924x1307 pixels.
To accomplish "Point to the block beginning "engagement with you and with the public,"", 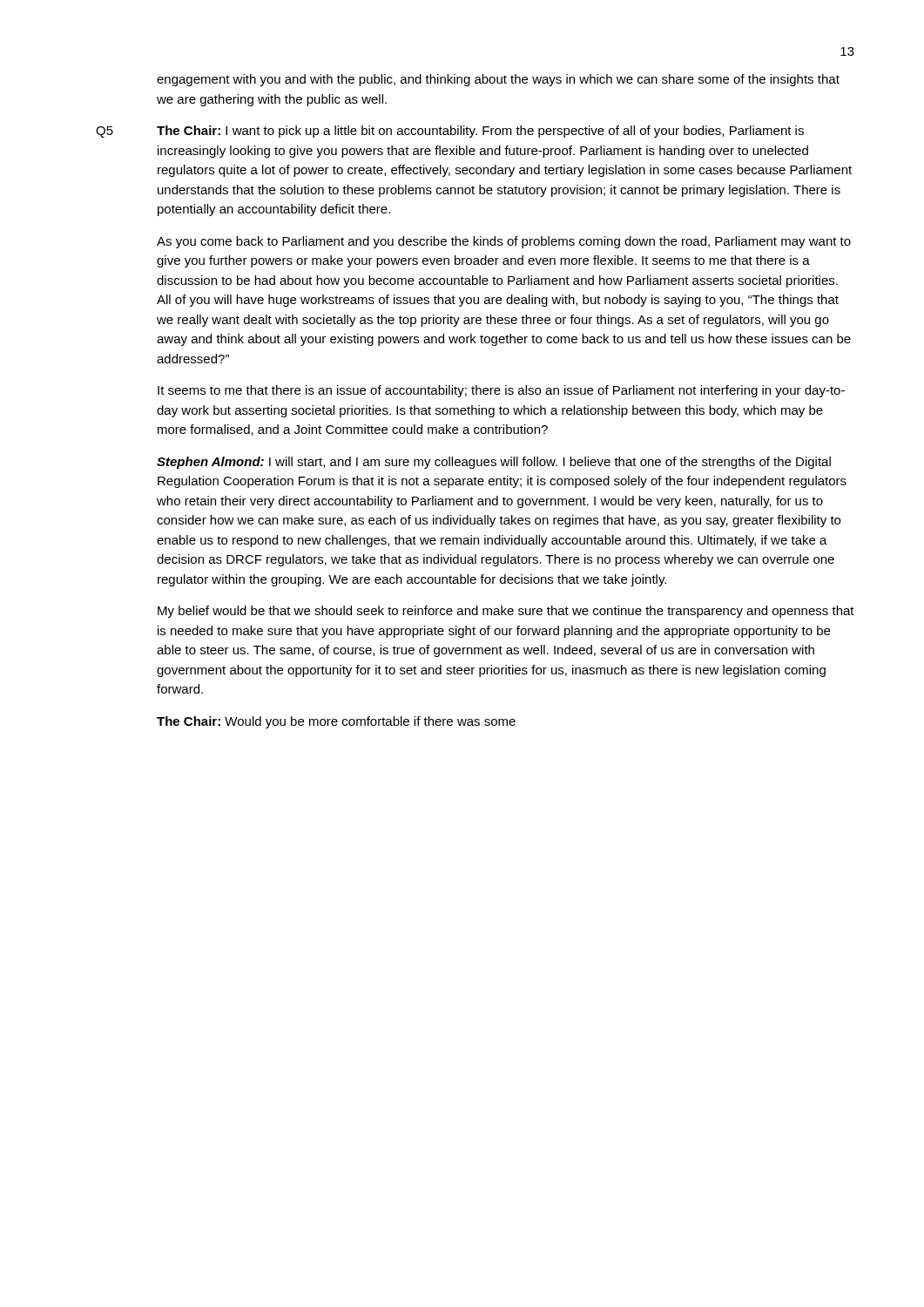I will pyautogui.click(x=506, y=89).
